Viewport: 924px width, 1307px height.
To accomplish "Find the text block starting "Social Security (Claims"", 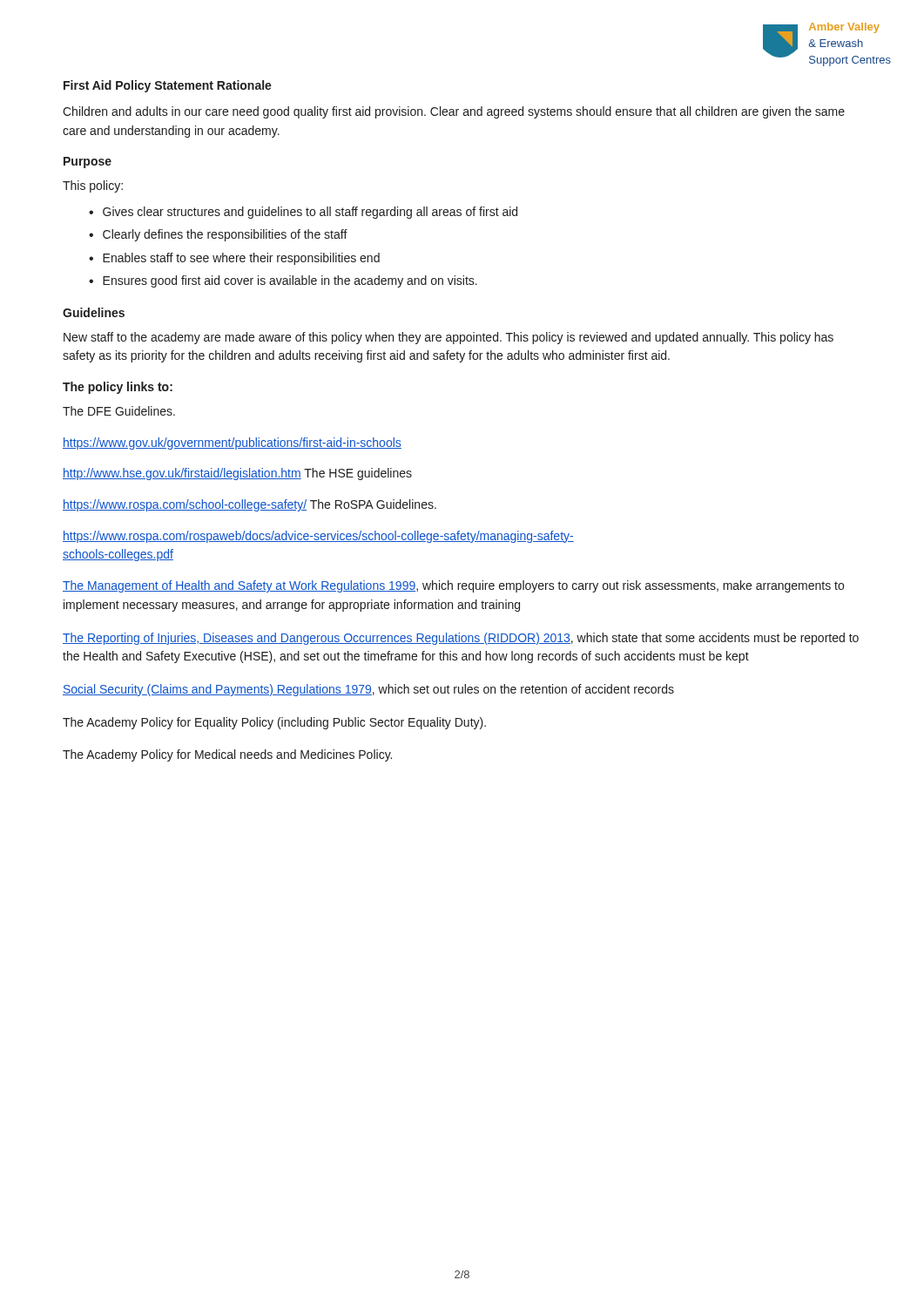I will pyautogui.click(x=368, y=689).
